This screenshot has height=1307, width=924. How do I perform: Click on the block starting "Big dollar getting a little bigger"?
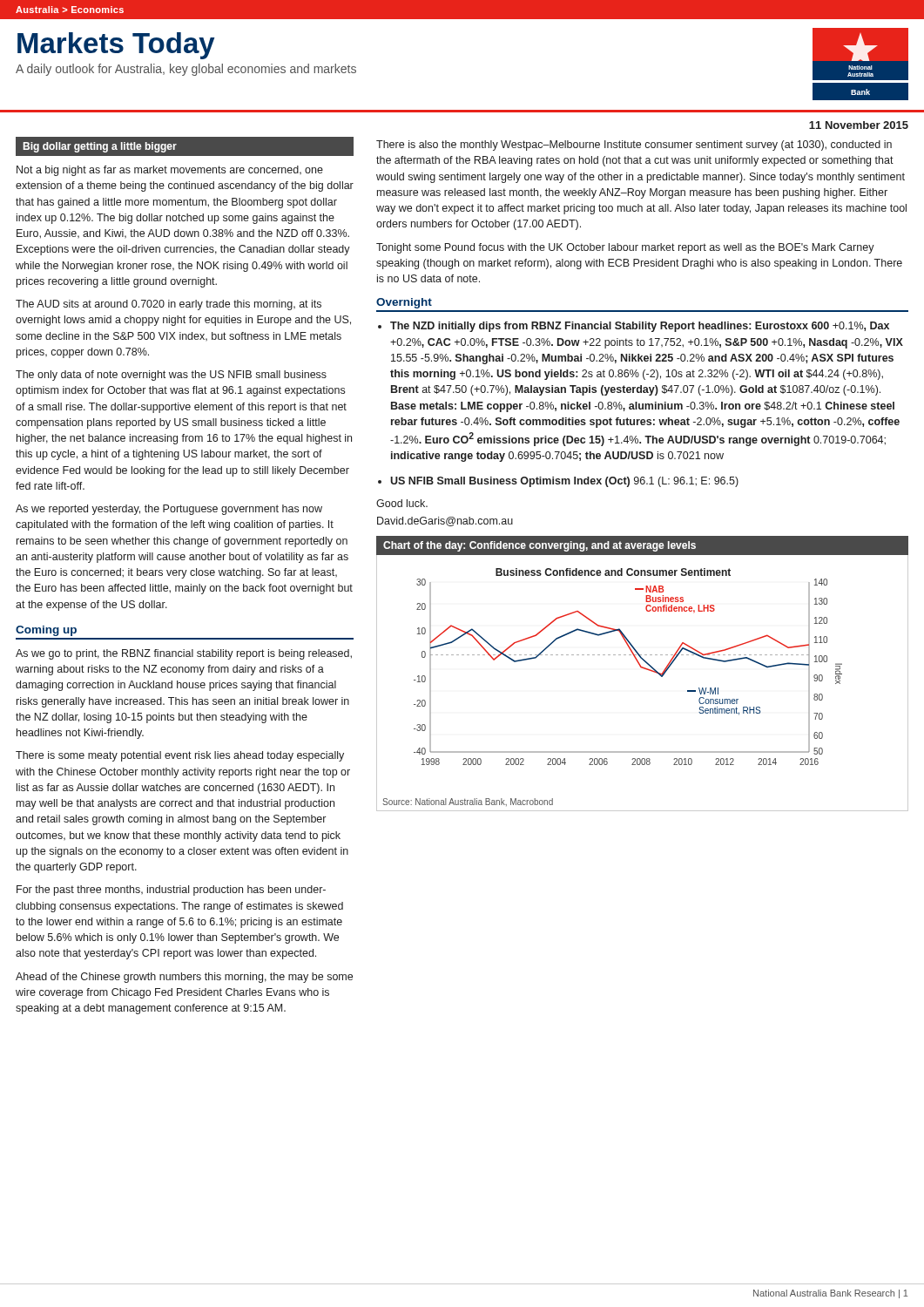[100, 146]
